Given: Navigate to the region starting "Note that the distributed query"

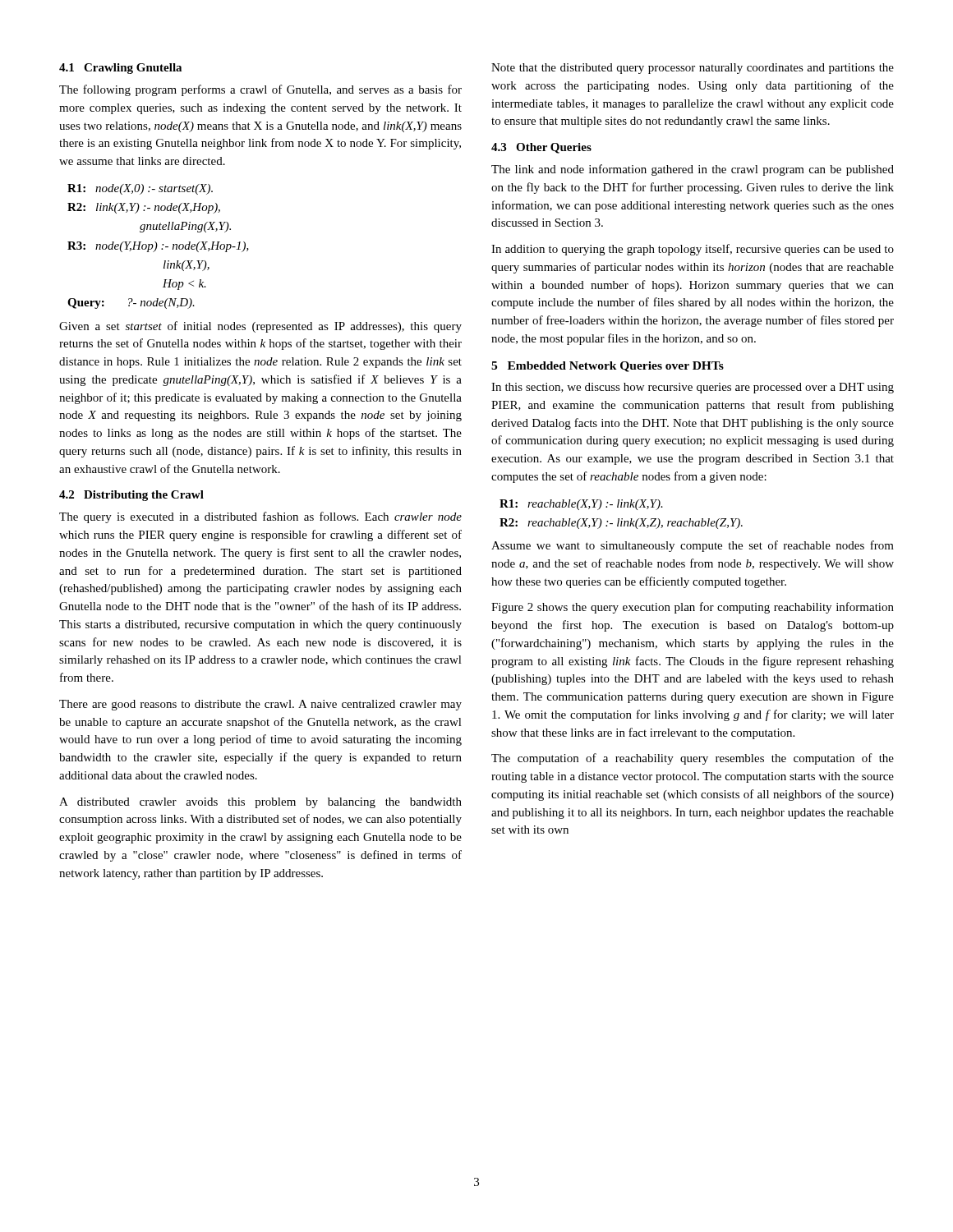Looking at the screenshot, I should tap(693, 94).
